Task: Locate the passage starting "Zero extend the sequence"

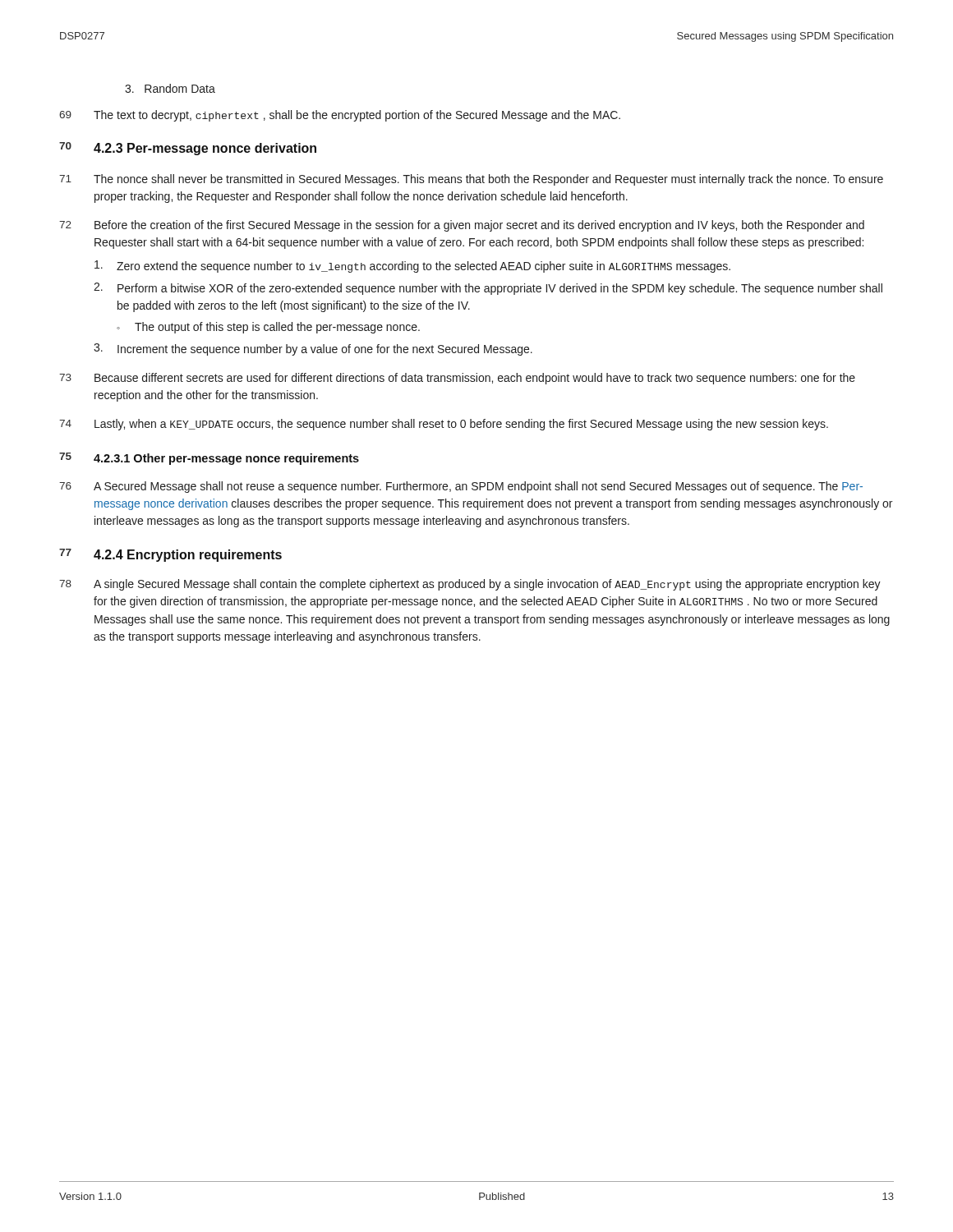Action: click(494, 266)
